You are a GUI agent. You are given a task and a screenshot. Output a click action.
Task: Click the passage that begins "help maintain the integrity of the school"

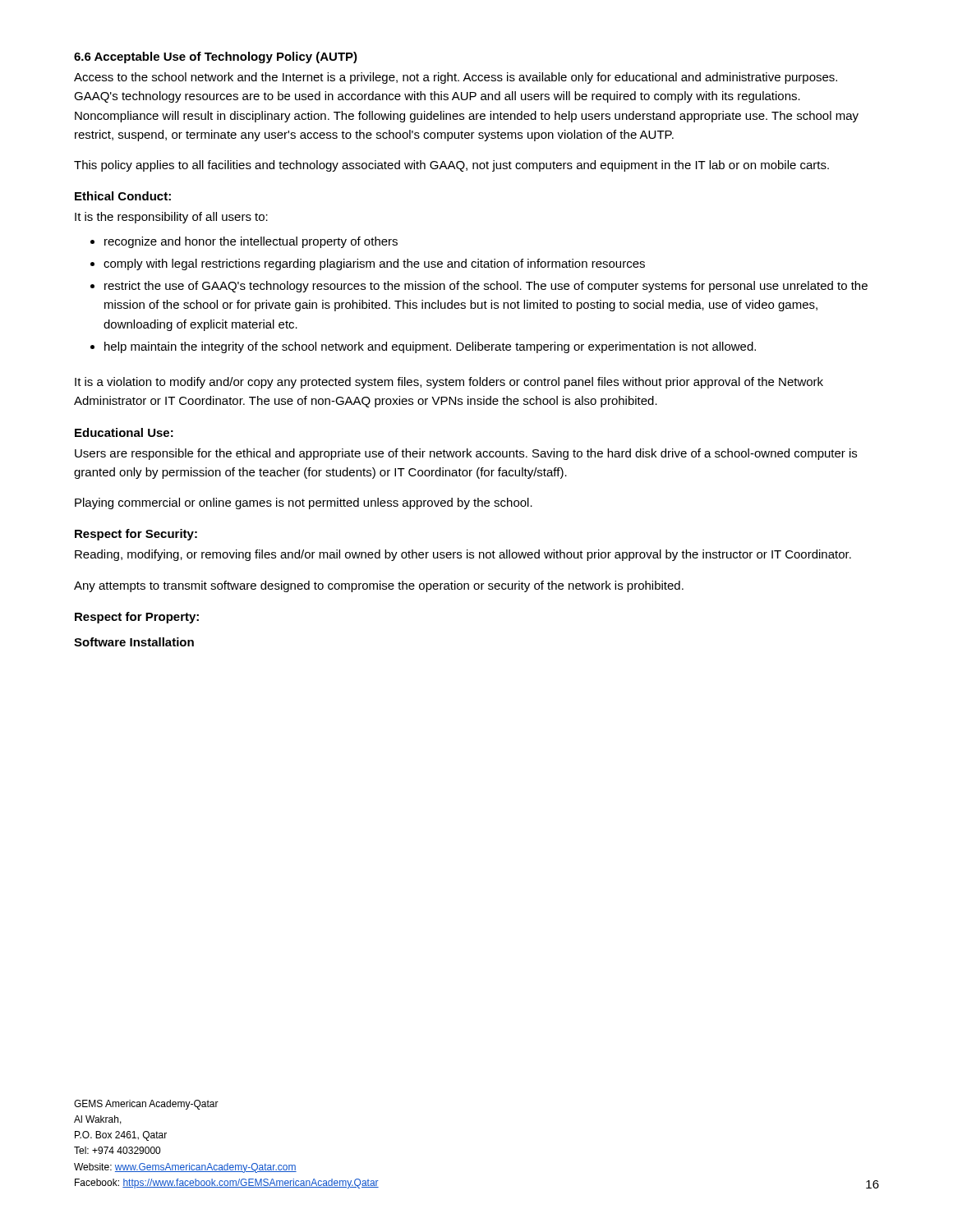click(x=430, y=346)
